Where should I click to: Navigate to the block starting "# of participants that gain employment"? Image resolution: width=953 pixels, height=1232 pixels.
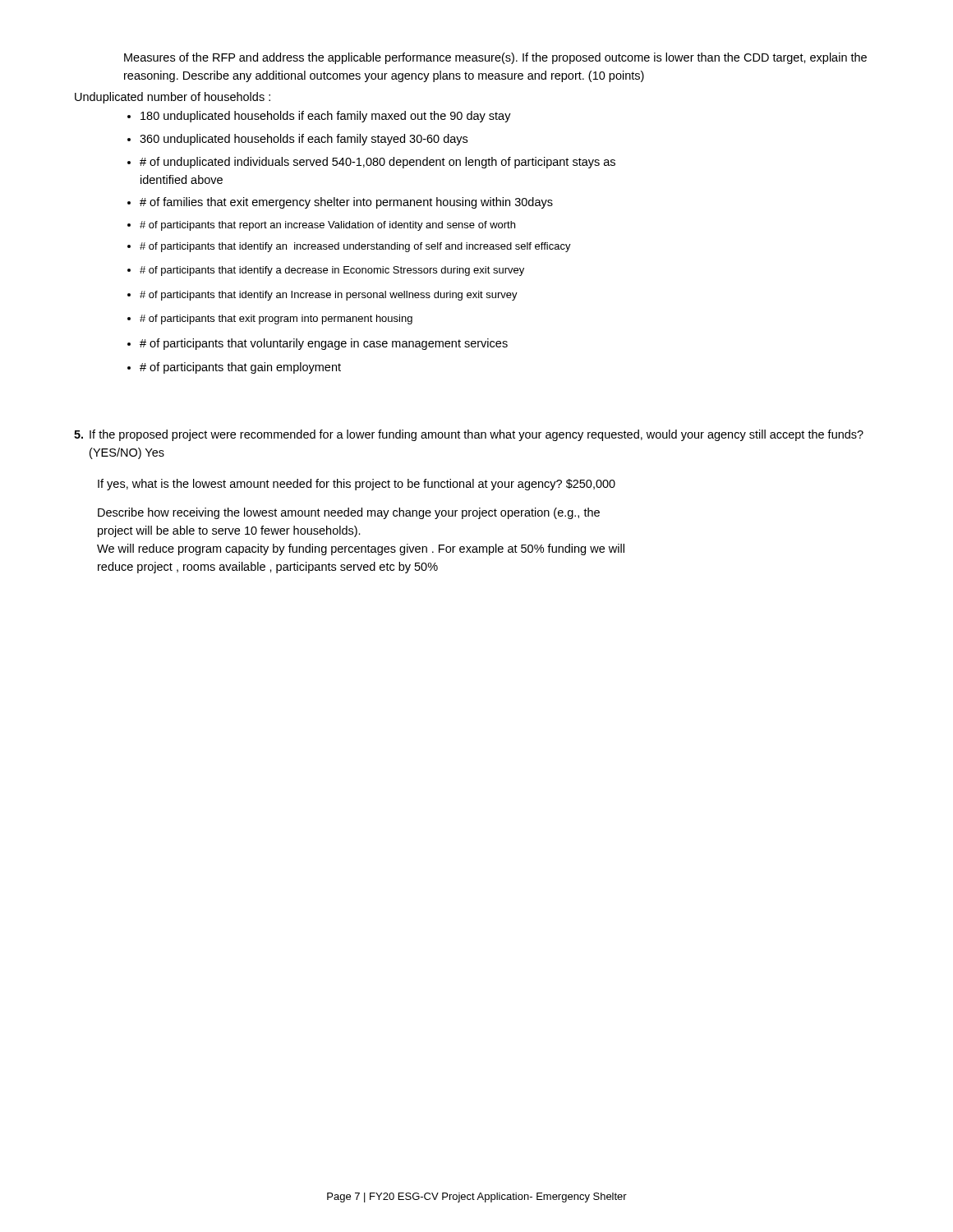240,367
